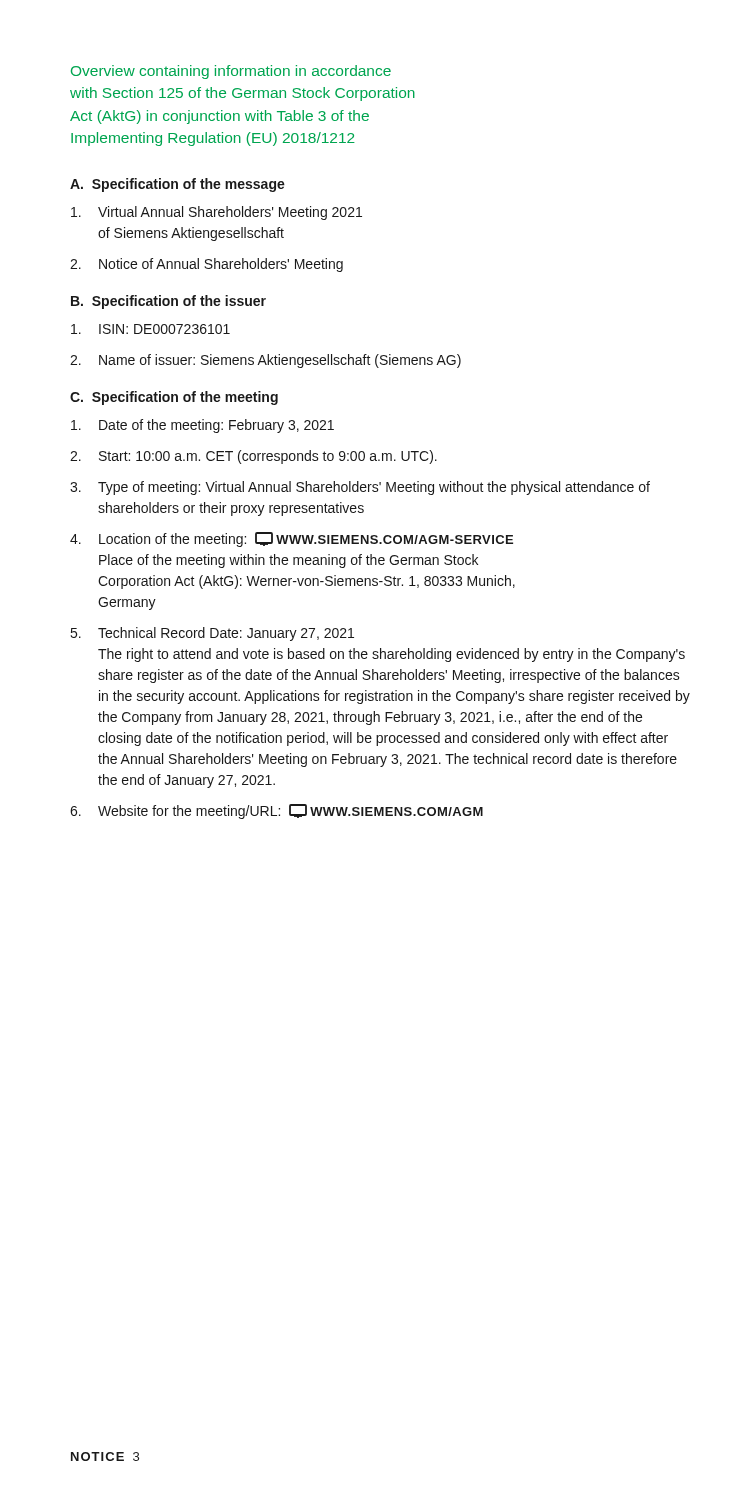Find the list item with the text "2. Start: 10:00 a.m. CET (corresponds to 9:00"
The image size is (750, 1500).
(380, 456)
